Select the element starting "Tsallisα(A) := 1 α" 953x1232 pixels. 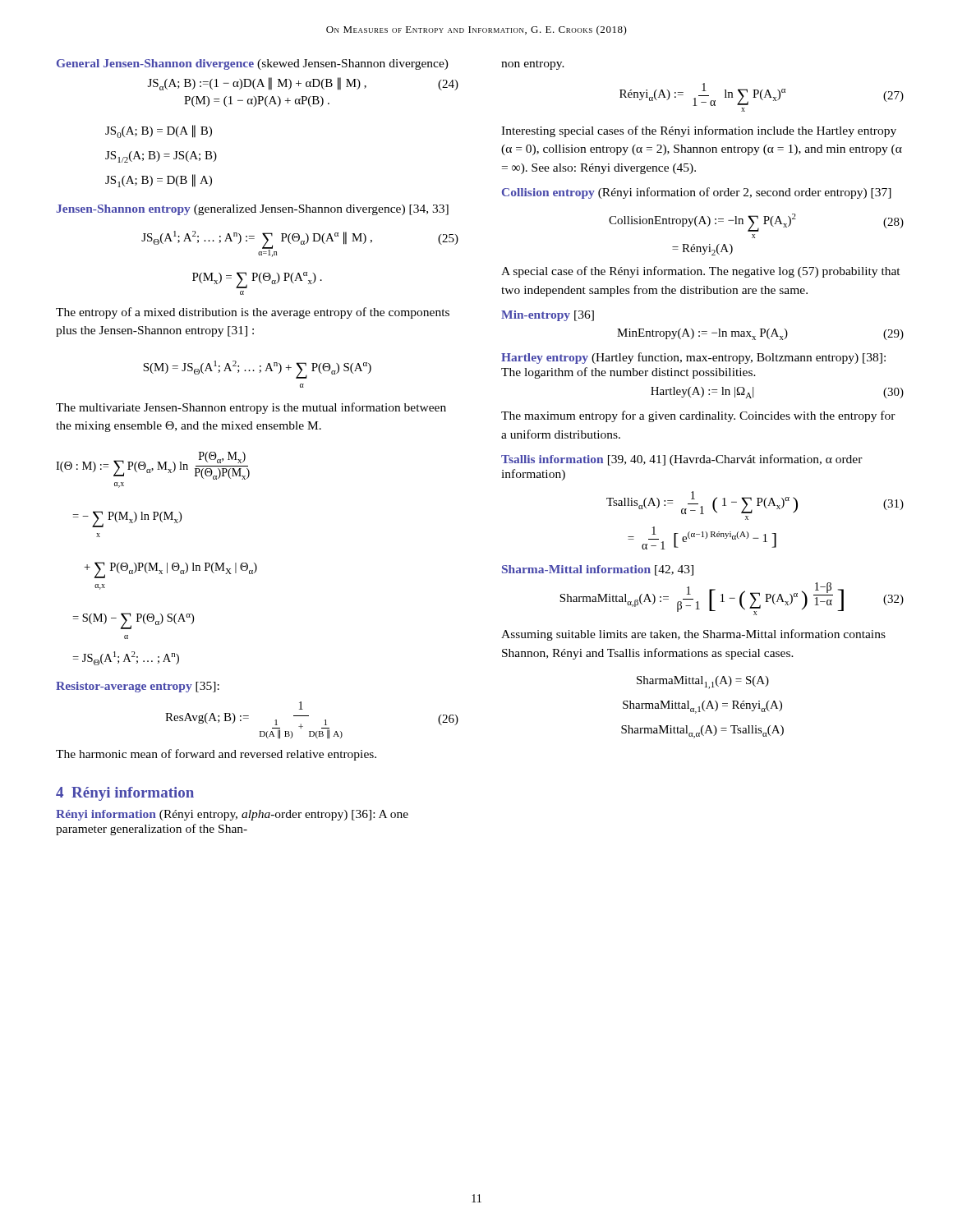point(702,520)
